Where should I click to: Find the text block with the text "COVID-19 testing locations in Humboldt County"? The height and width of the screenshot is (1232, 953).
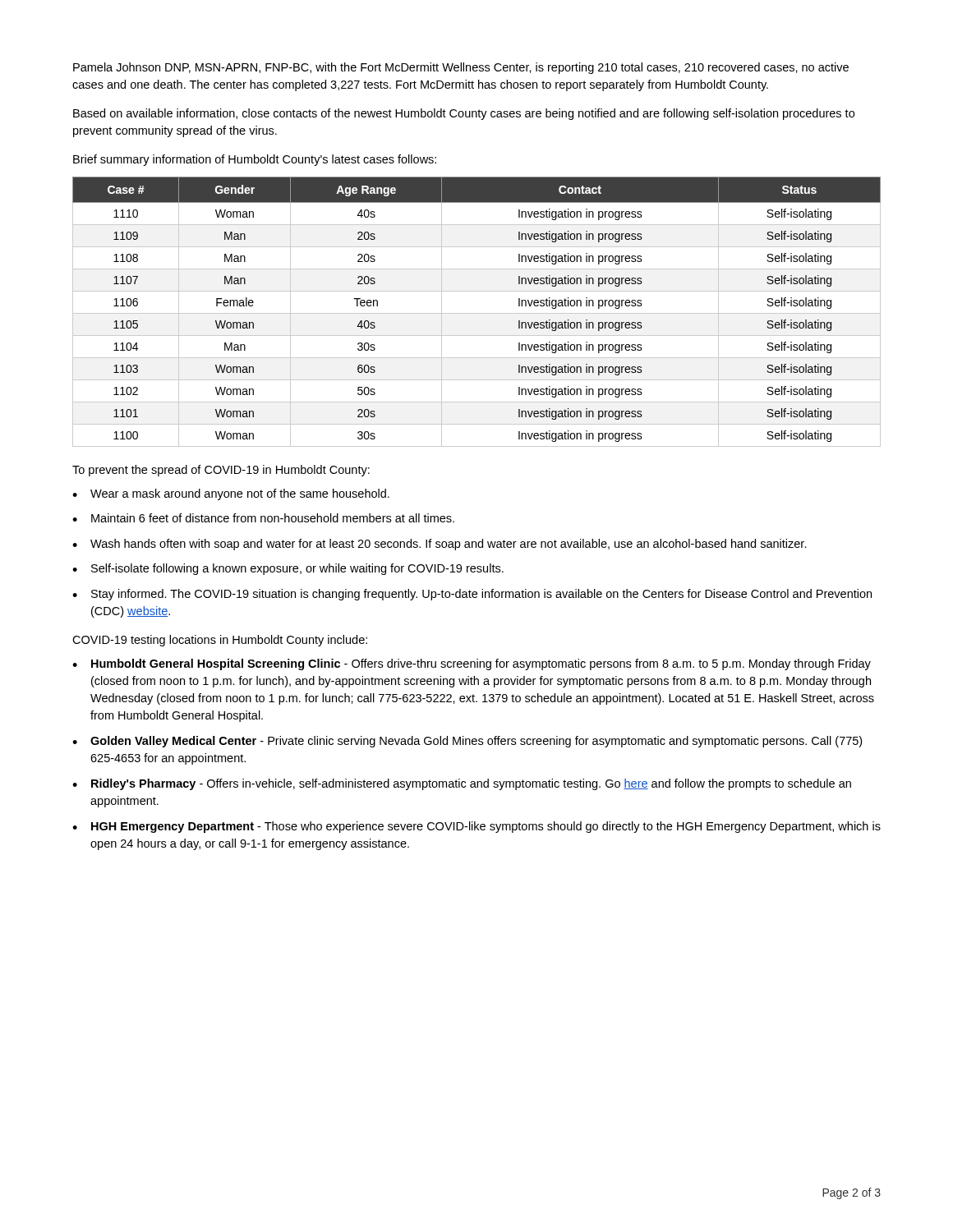220,640
